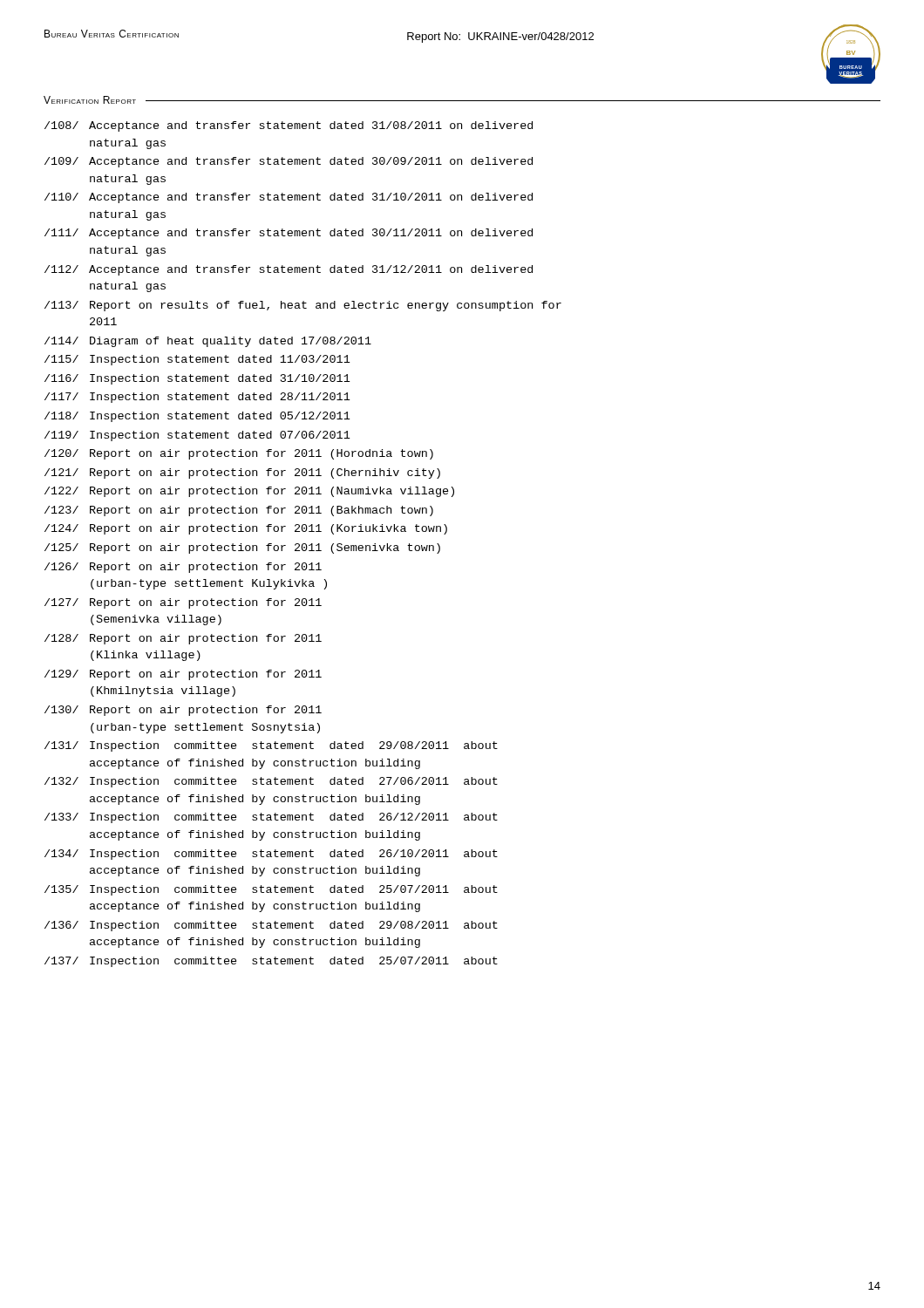The image size is (924, 1308).
Task: Click the passage that begins "/133/ Inspection committee statement"
Action: [x=271, y=827]
